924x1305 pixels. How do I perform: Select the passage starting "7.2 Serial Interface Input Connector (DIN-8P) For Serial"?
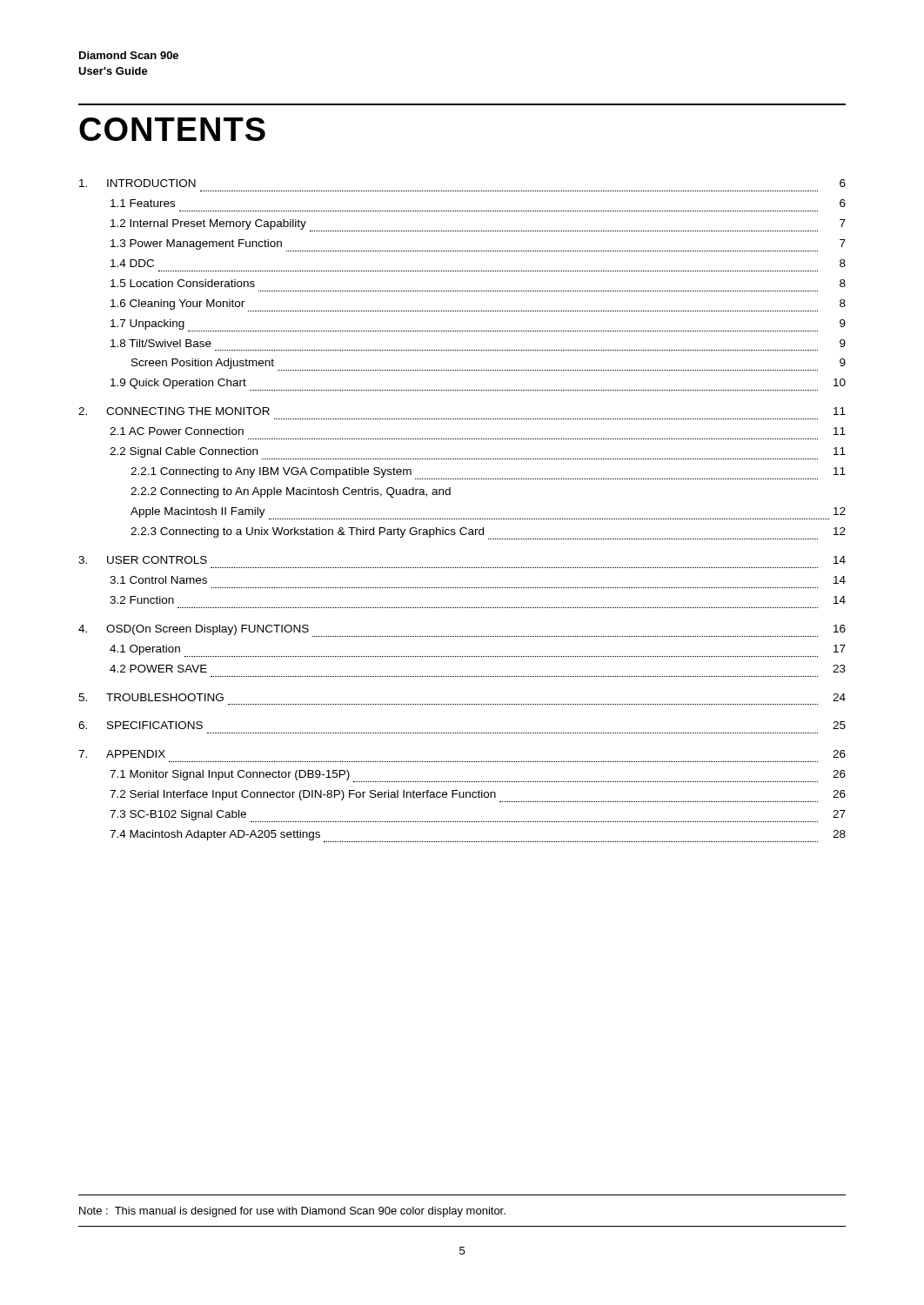pos(478,795)
